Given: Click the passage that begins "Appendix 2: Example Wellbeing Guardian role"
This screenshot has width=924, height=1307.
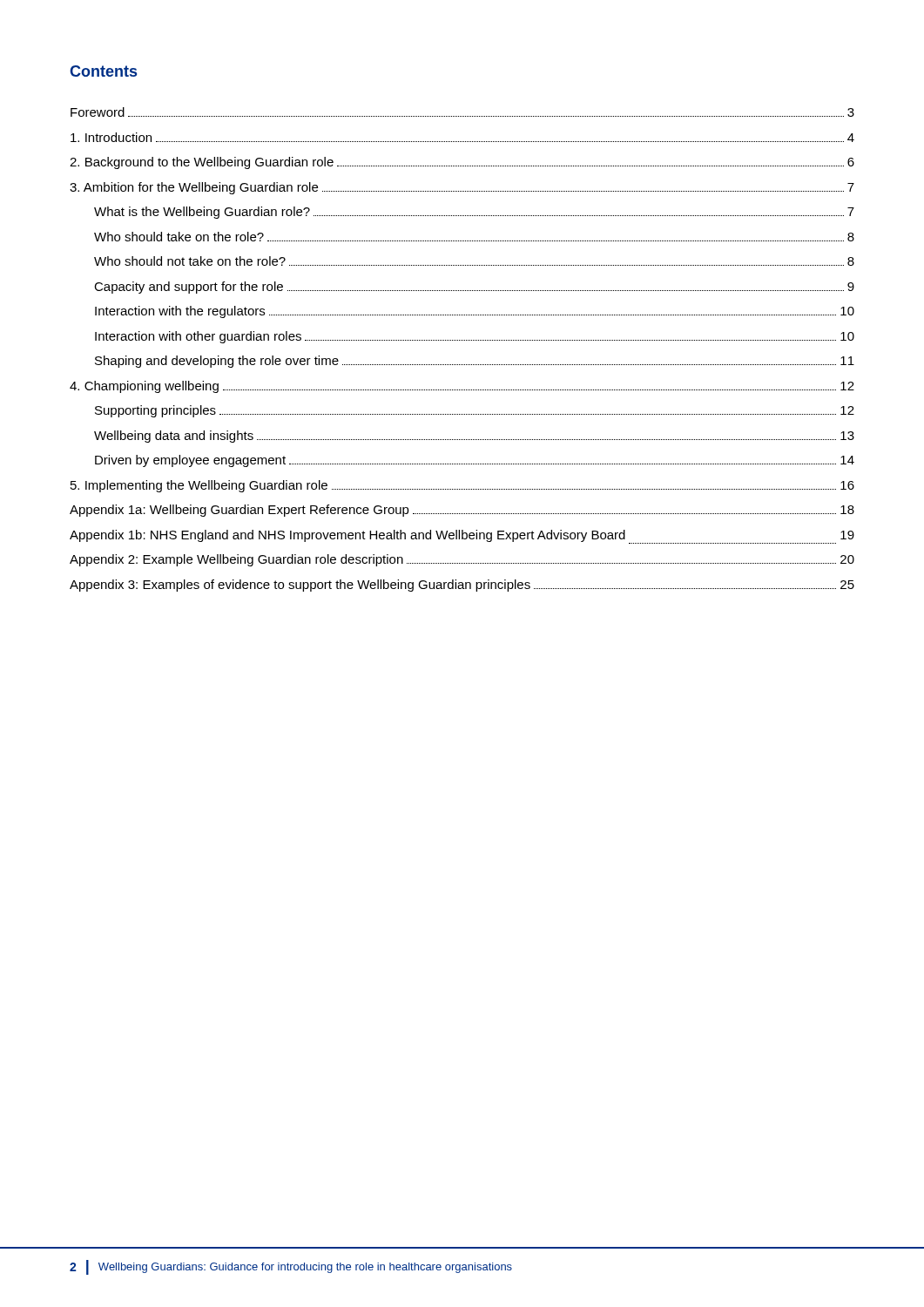Looking at the screenshot, I should [462, 560].
